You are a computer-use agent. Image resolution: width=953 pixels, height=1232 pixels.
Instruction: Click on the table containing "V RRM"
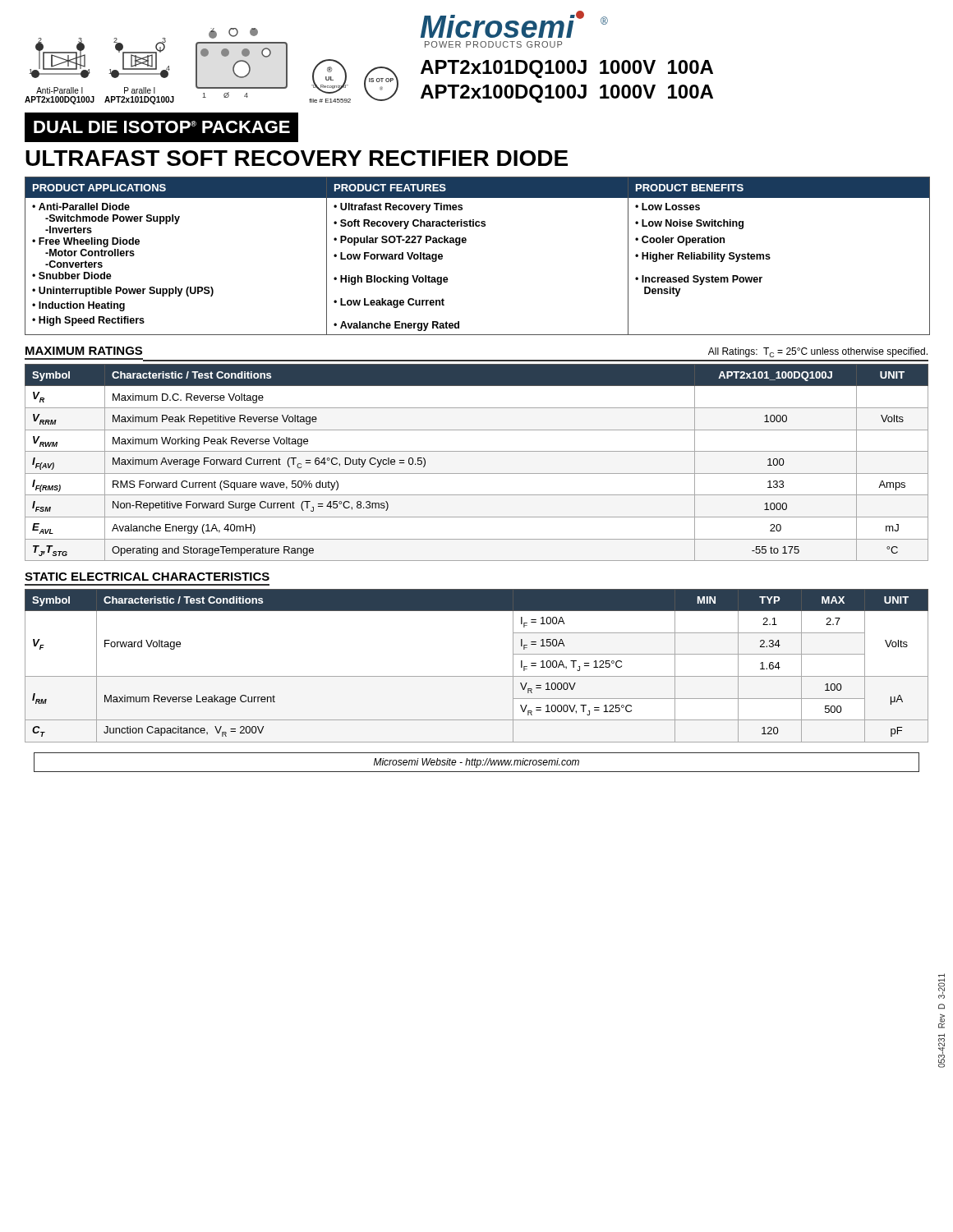476,463
